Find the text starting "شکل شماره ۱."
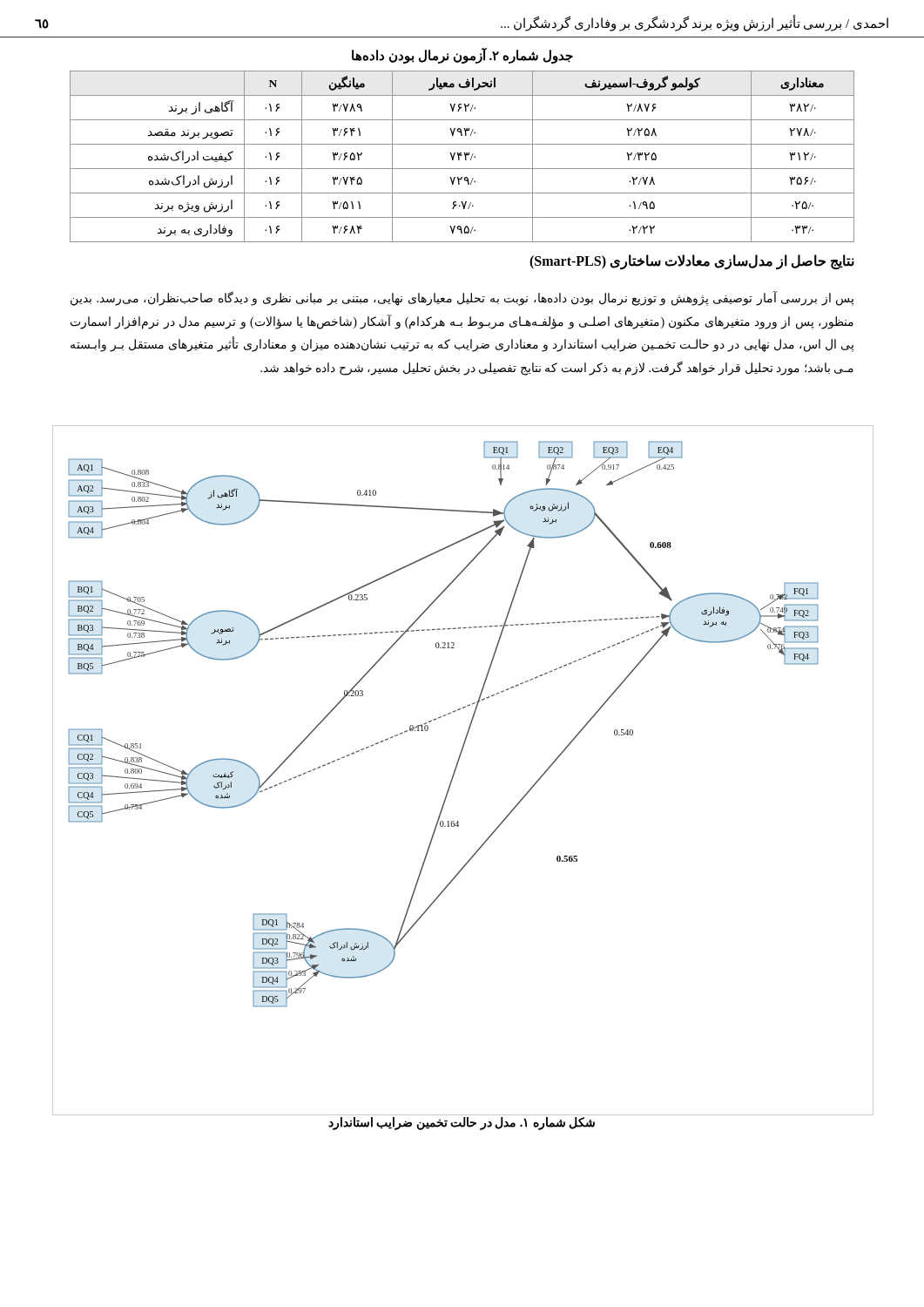 [x=462, y=1123]
